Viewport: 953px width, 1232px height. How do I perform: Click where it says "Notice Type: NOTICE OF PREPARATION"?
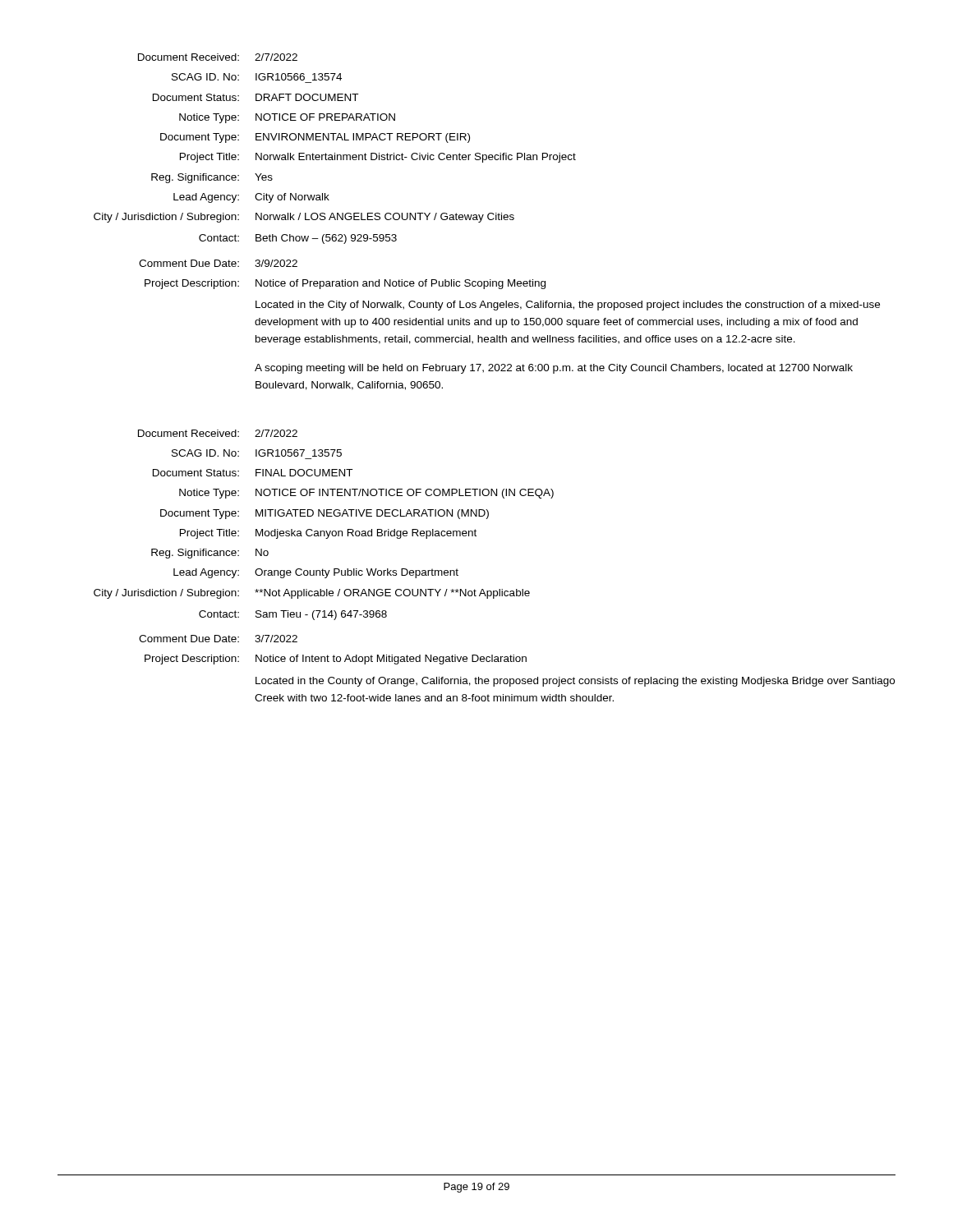click(x=287, y=118)
